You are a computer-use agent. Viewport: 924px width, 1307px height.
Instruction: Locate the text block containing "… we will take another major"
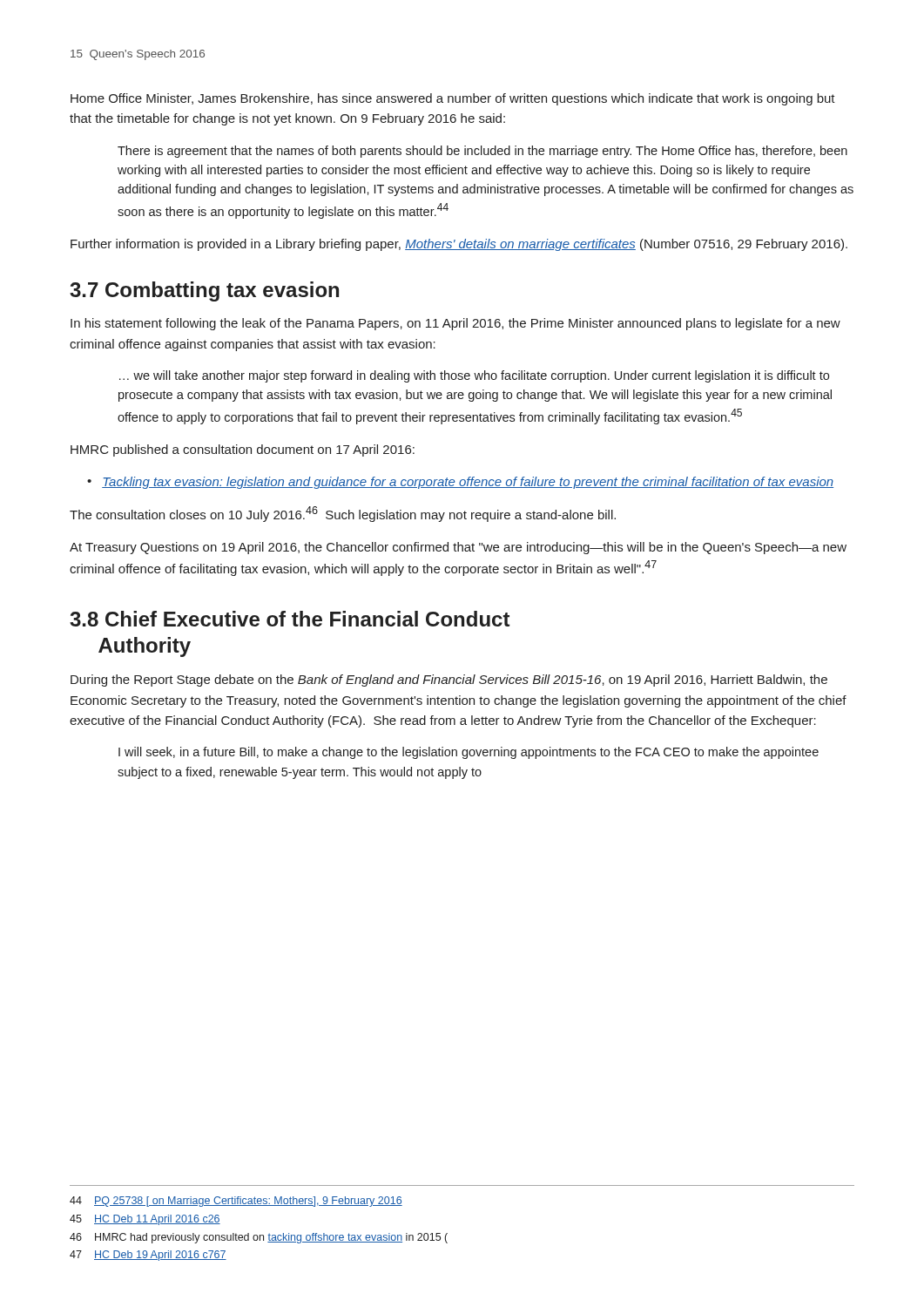tap(475, 396)
